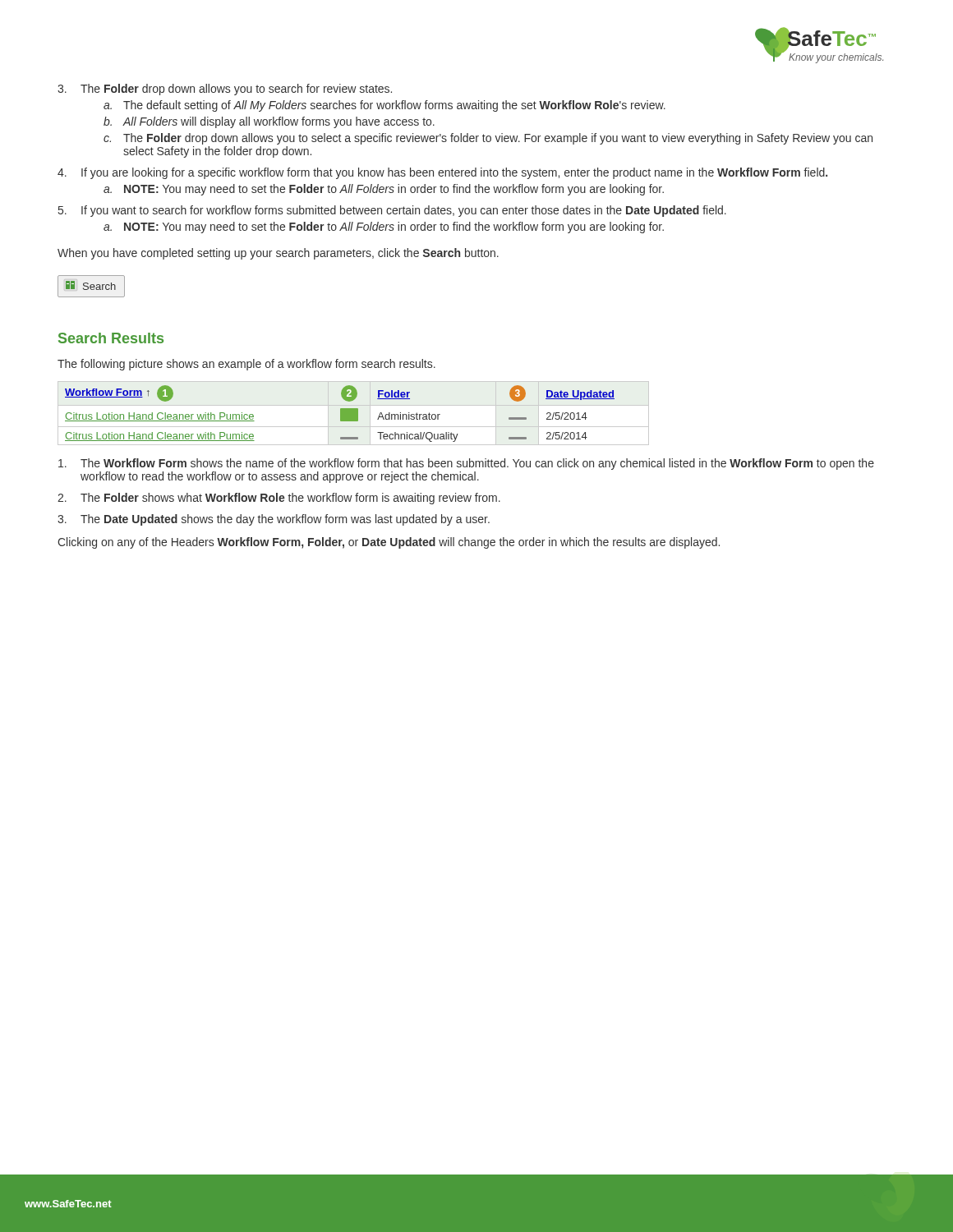Click on the text block starting "Clicking on any of"
Viewport: 953px width, 1232px height.
coord(389,542)
